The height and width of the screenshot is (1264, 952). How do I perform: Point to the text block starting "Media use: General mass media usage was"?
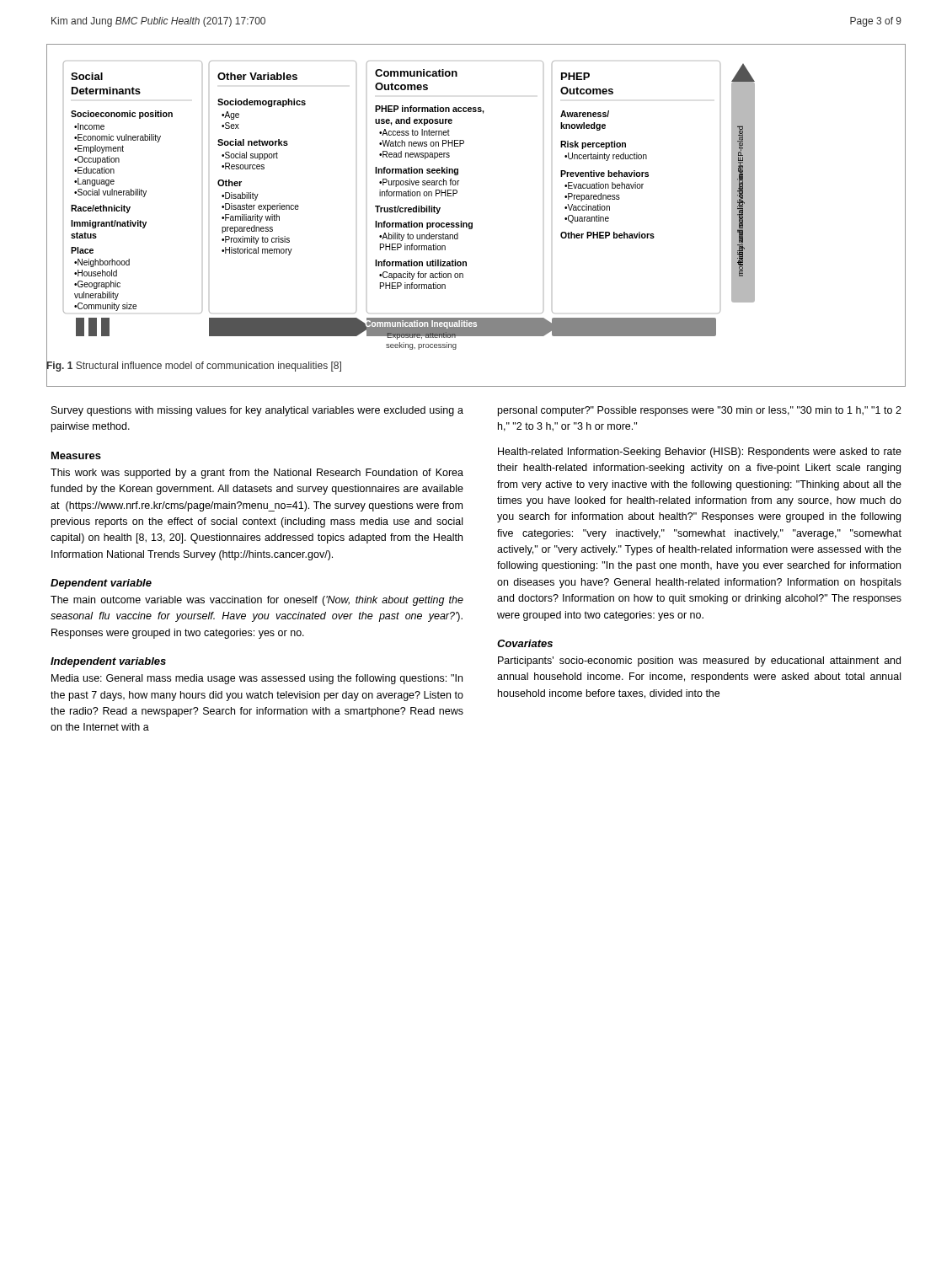257,703
